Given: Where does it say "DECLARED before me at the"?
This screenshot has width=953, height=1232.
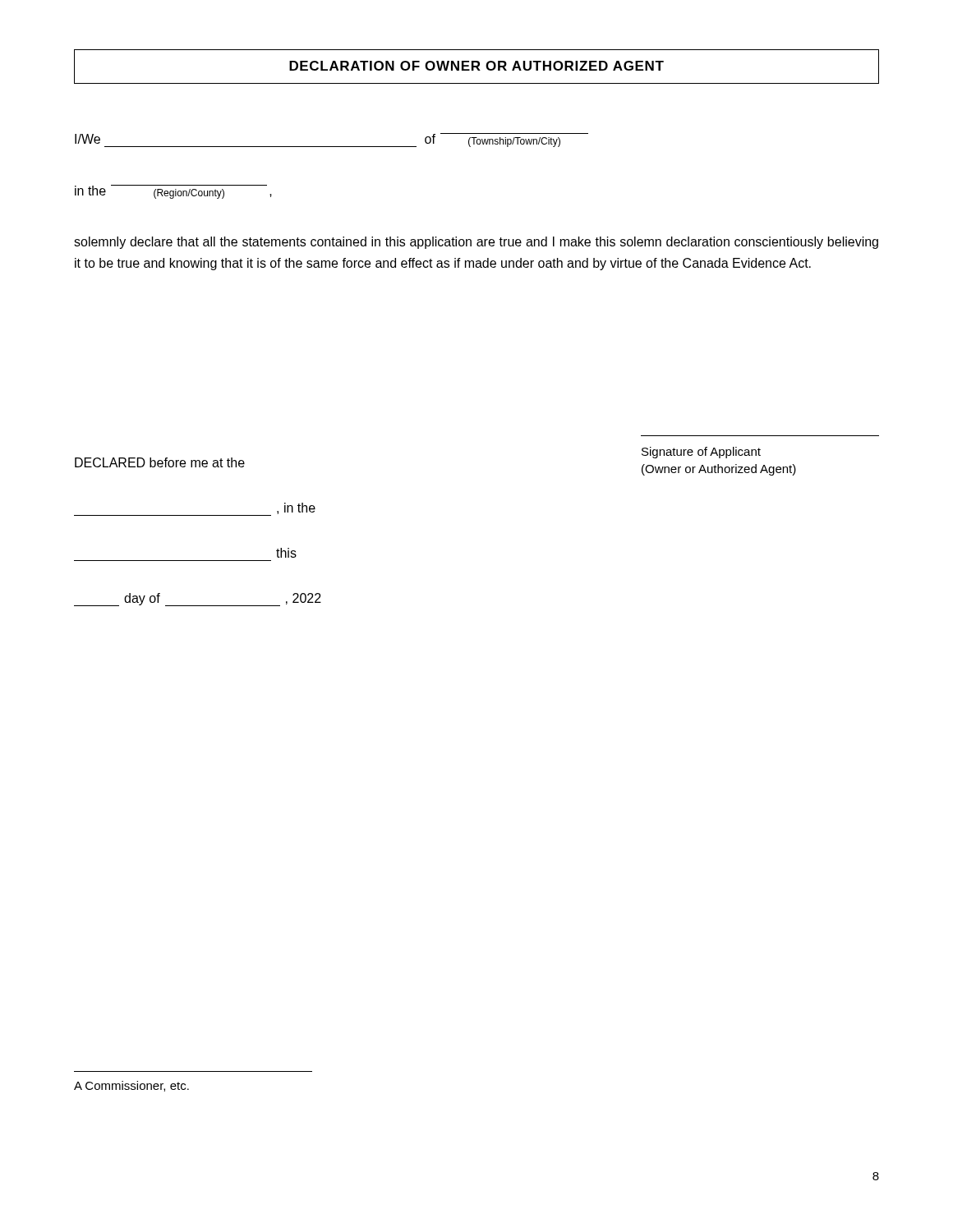Looking at the screenshot, I should coord(159,463).
